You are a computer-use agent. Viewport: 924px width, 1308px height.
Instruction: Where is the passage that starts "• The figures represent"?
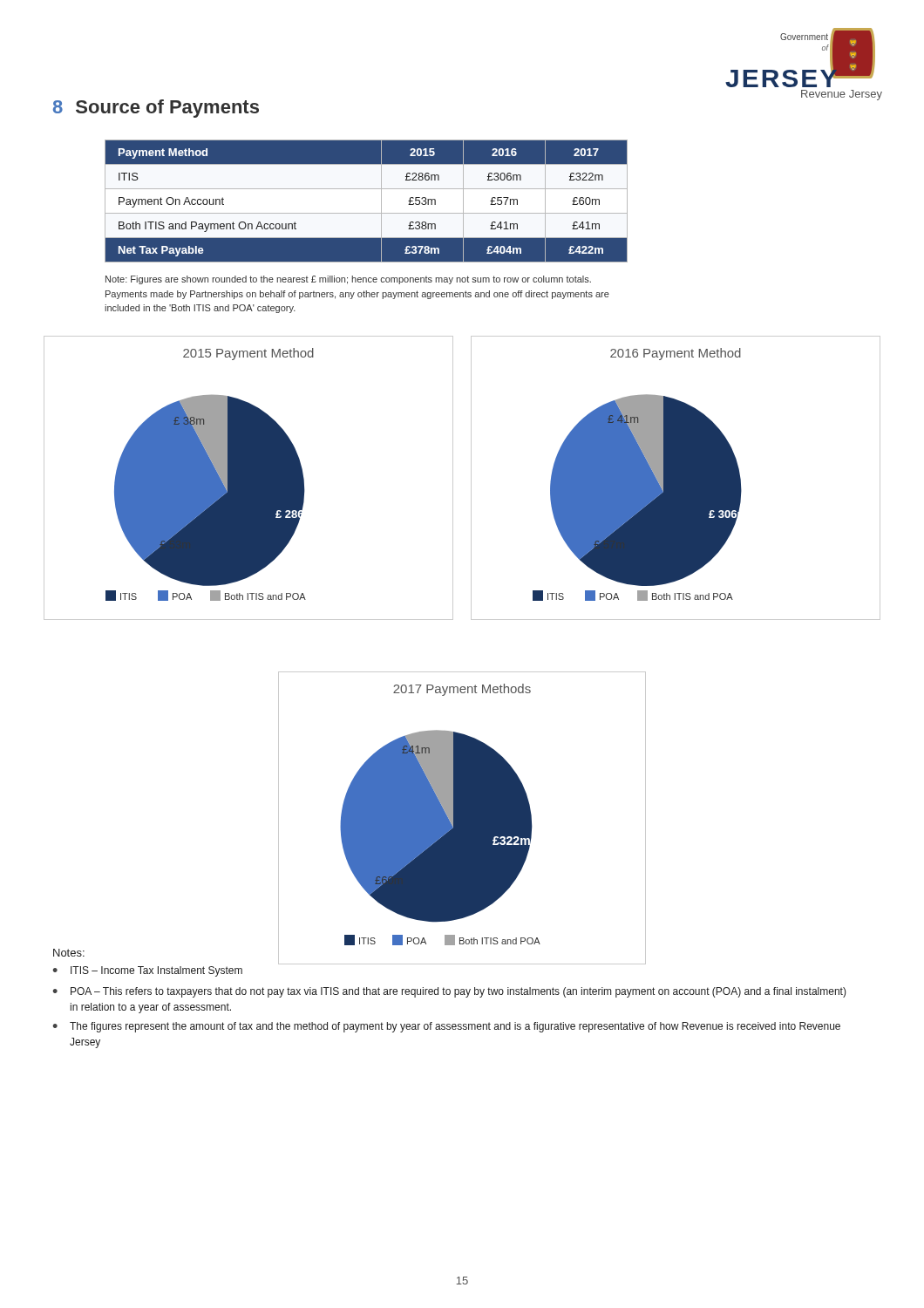[x=453, y=1034]
